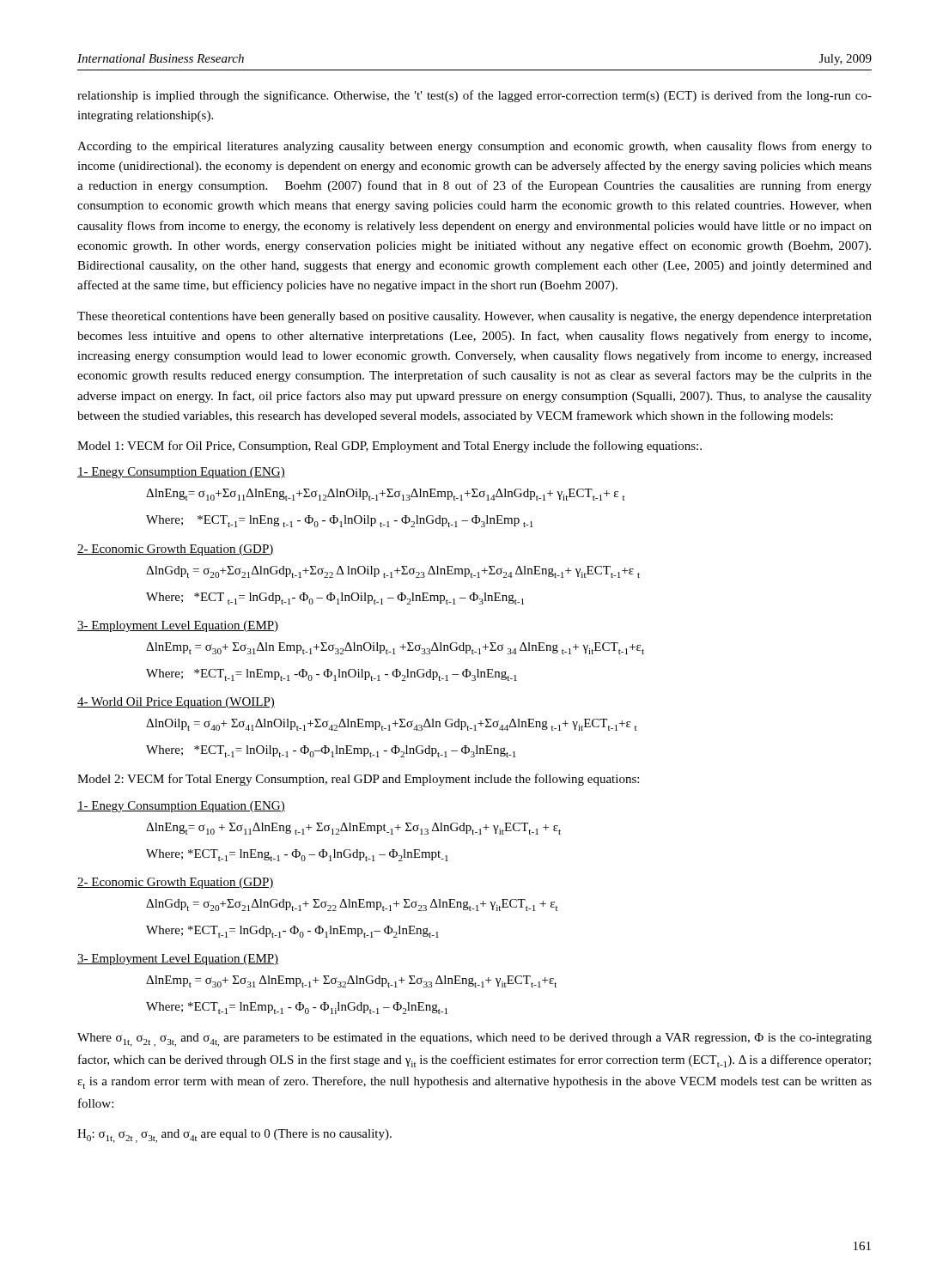949x1288 pixels.
Task: Locate the text block containing "H0: σ1t, σ2t , σ3t,"
Action: 235,1135
